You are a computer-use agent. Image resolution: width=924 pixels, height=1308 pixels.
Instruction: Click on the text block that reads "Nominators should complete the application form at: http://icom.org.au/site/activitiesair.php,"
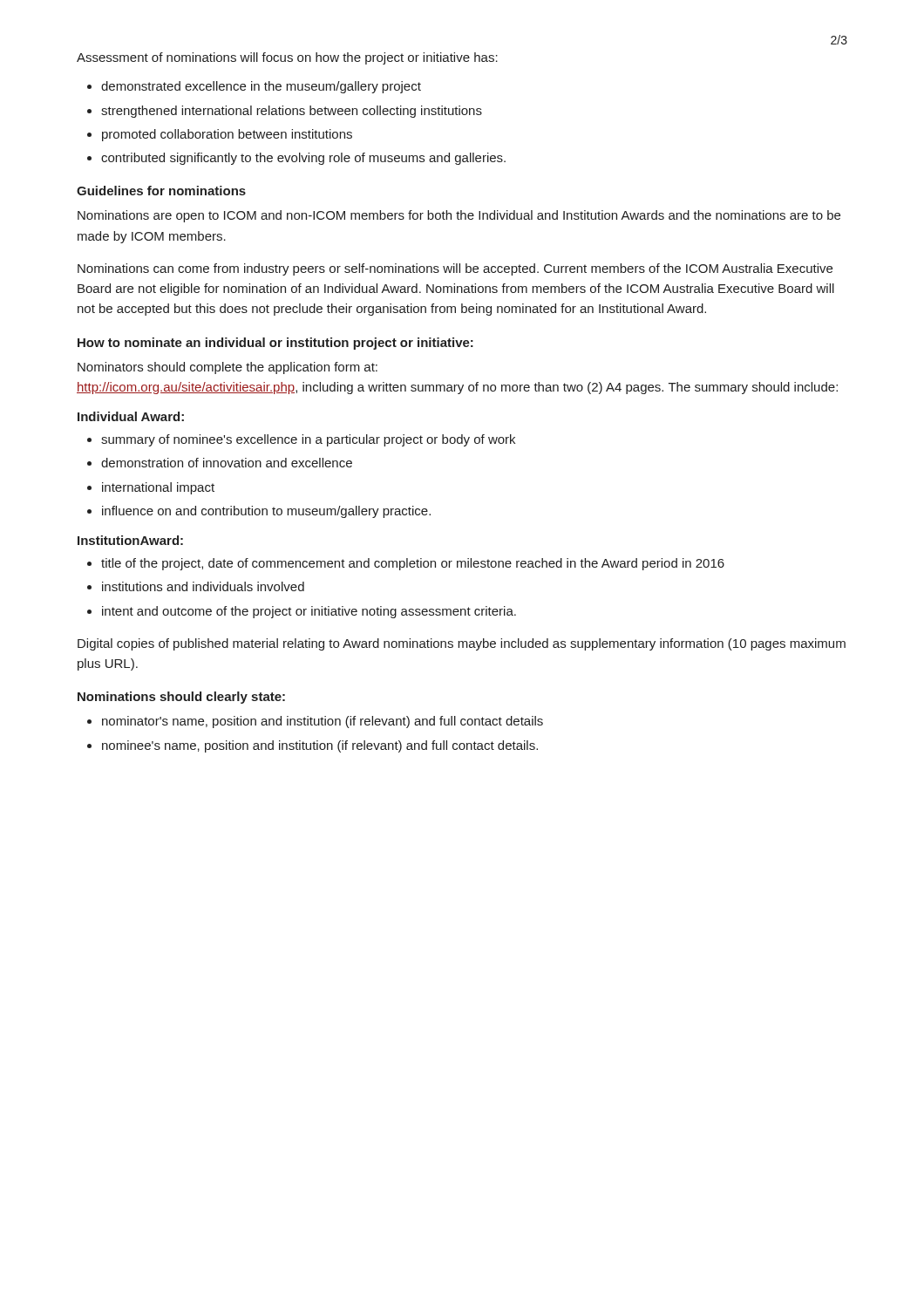click(x=458, y=376)
